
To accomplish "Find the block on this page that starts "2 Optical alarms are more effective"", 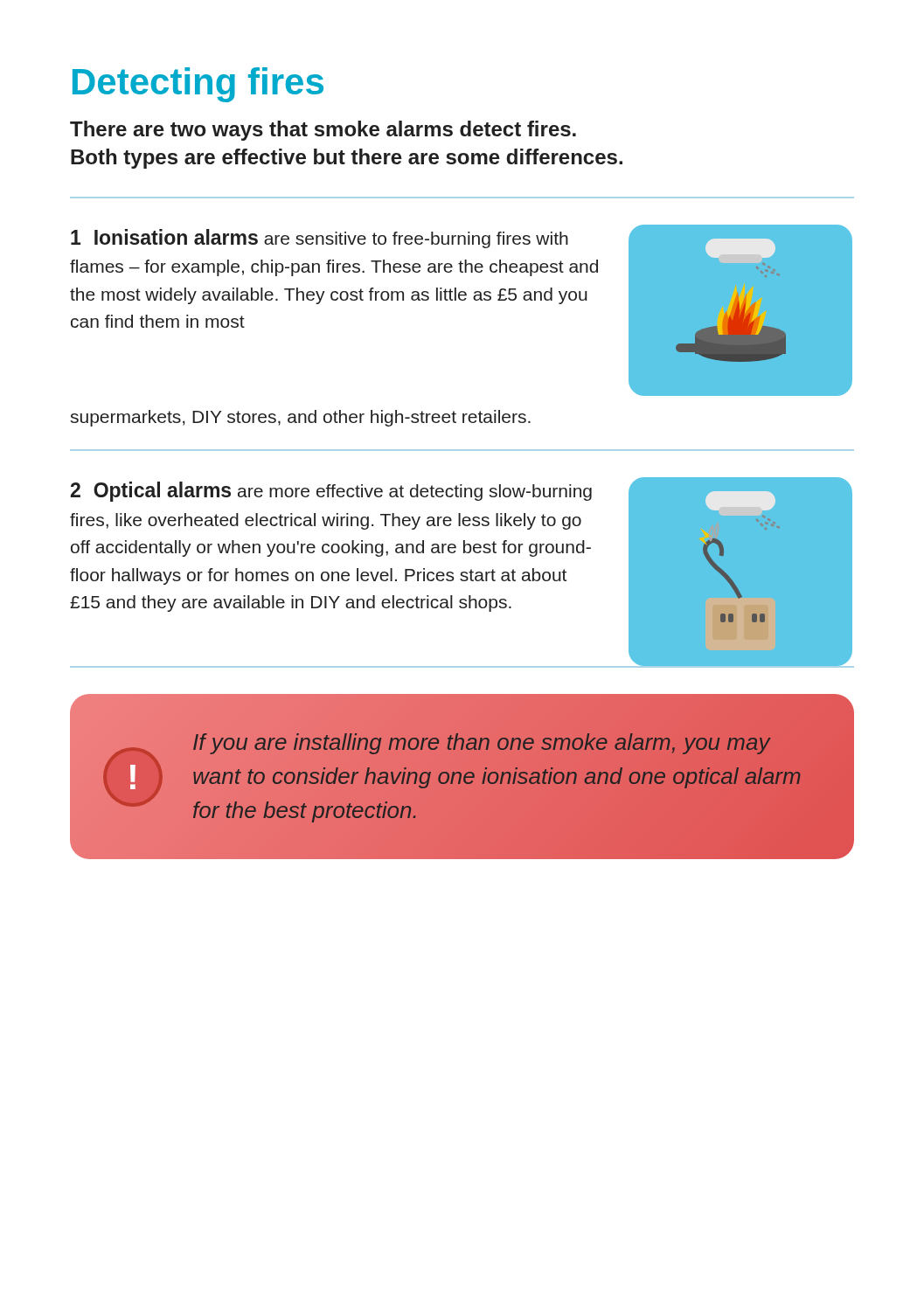I will pyautogui.click(x=462, y=563).
